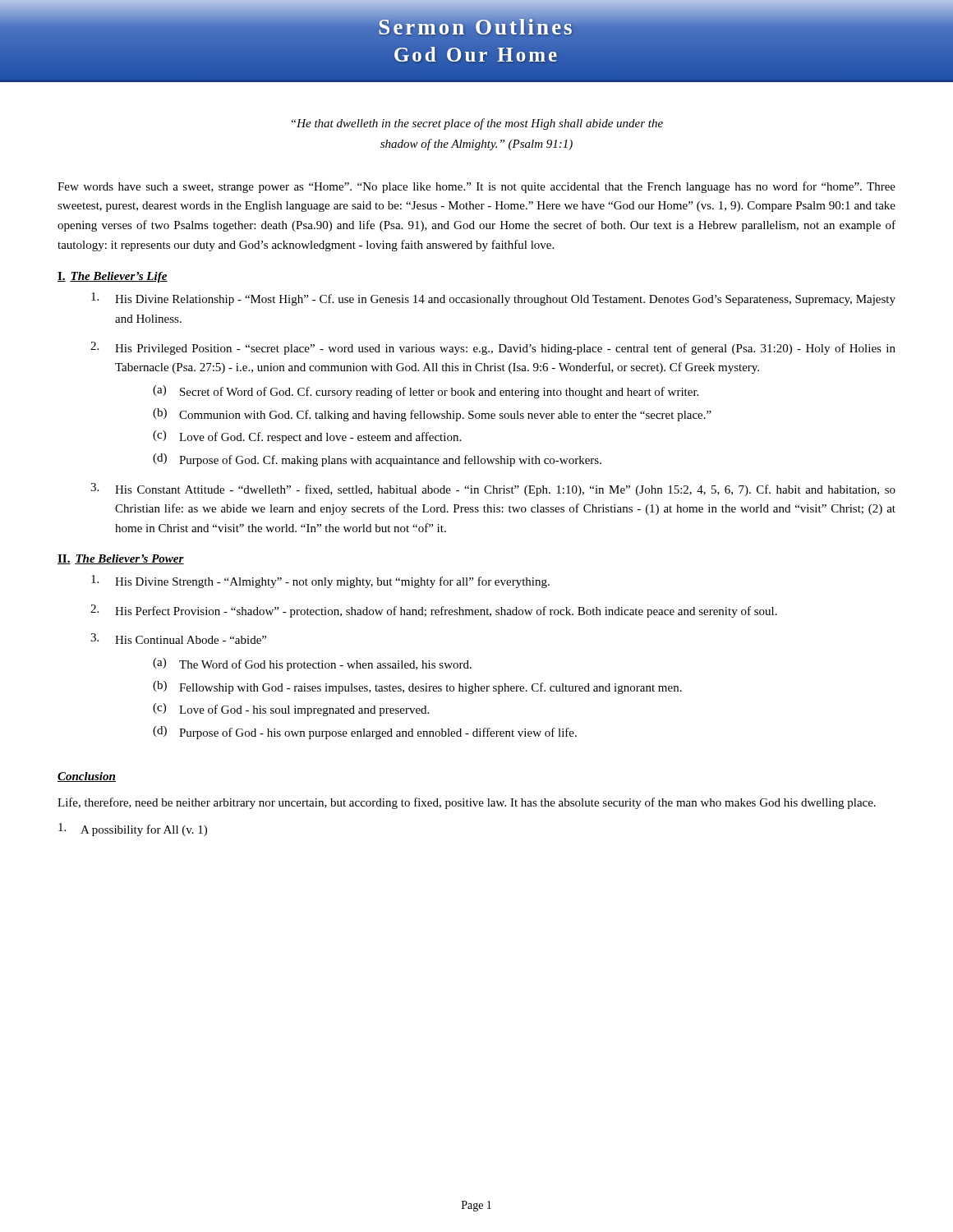Locate the block of text that opens with "(d) Purpose of God. Cf. making plans"
The image size is (953, 1232).
(377, 461)
